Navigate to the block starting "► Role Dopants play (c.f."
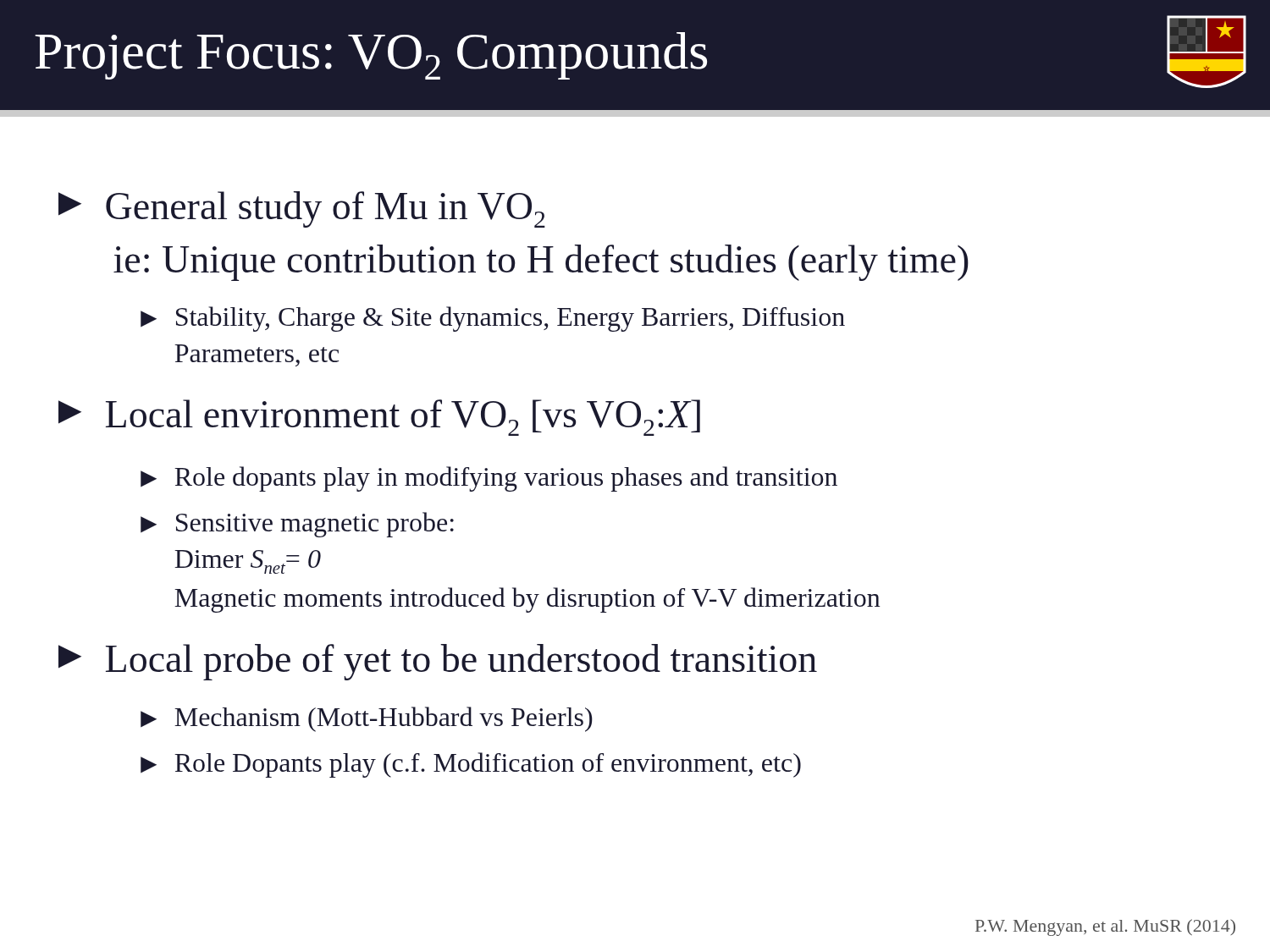The image size is (1270, 952). pyautogui.click(x=469, y=763)
